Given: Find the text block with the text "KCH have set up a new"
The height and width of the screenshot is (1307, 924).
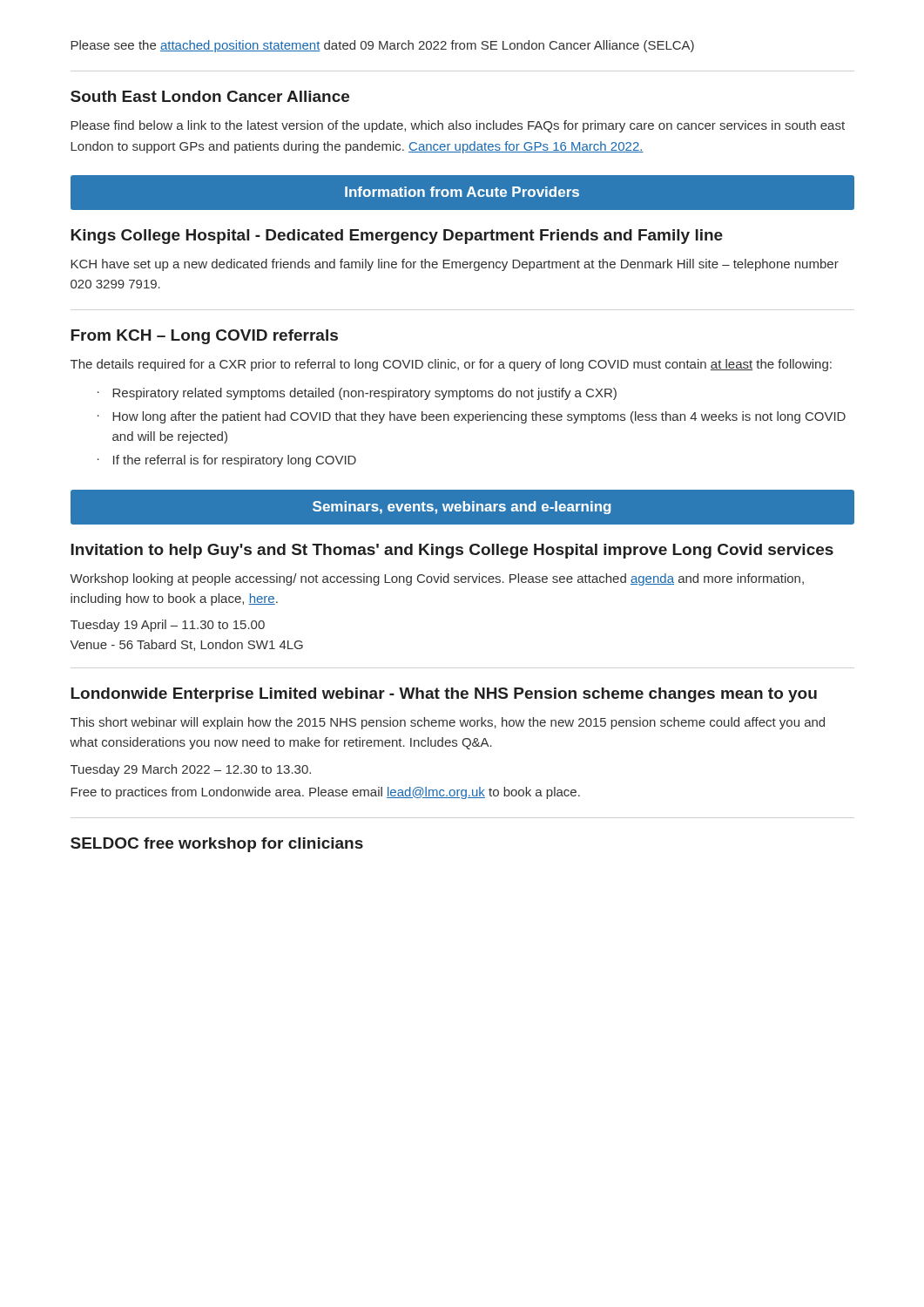Looking at the screenshot, I should click(x=454, y=273).
